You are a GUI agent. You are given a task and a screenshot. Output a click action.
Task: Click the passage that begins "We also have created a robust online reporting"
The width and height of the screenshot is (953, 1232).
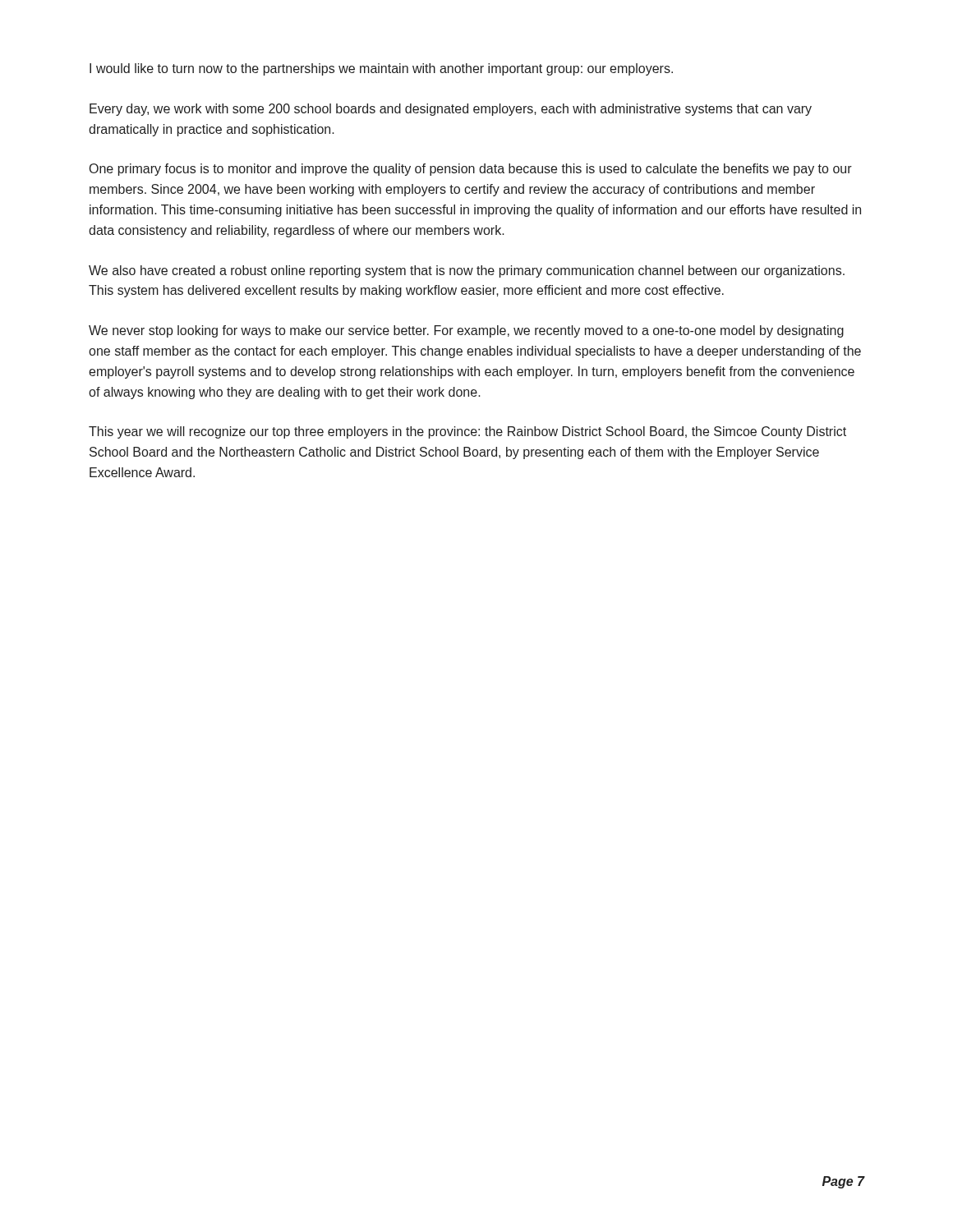click(x=467, y=280)
